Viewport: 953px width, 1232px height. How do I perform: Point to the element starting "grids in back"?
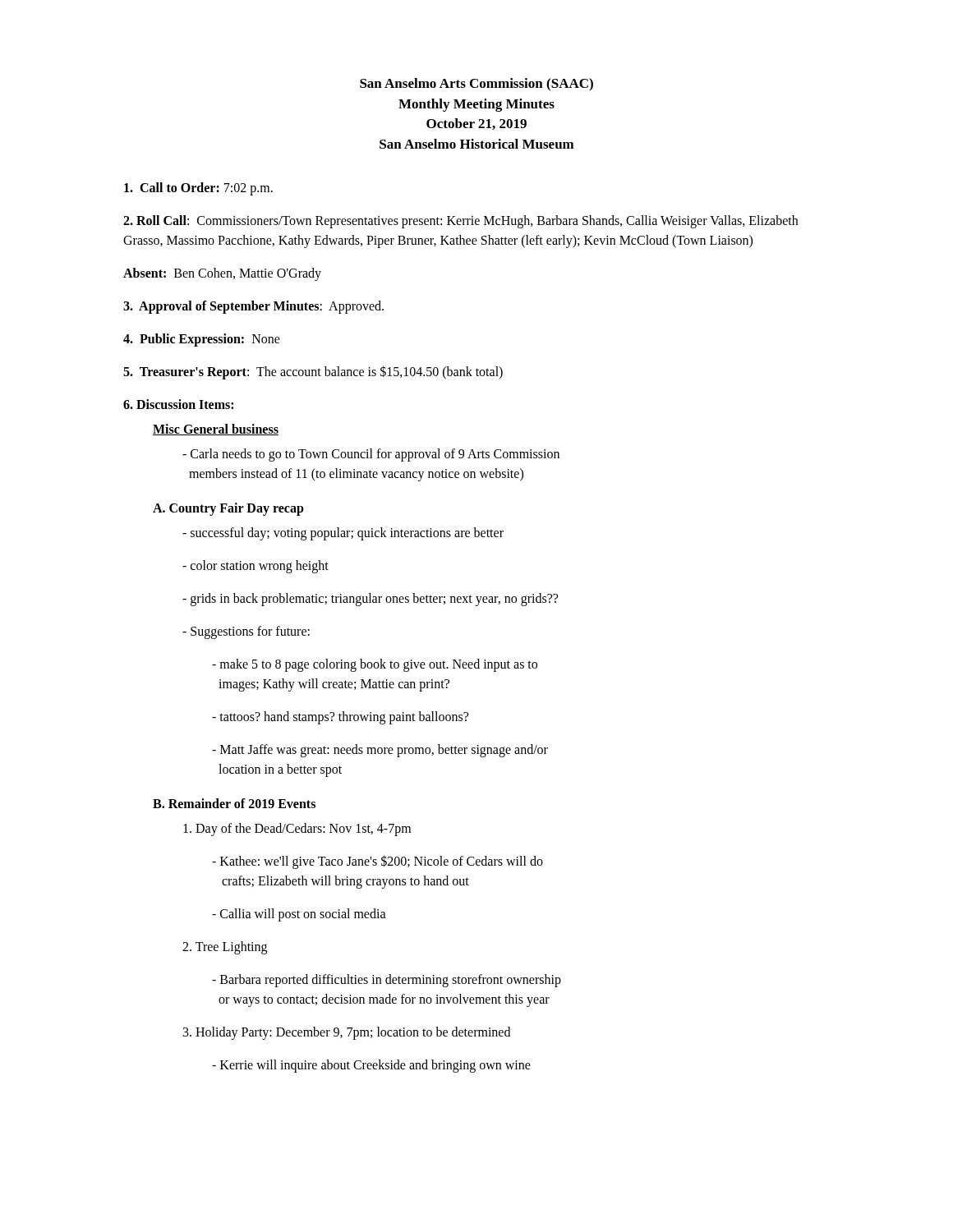[506, 598]
